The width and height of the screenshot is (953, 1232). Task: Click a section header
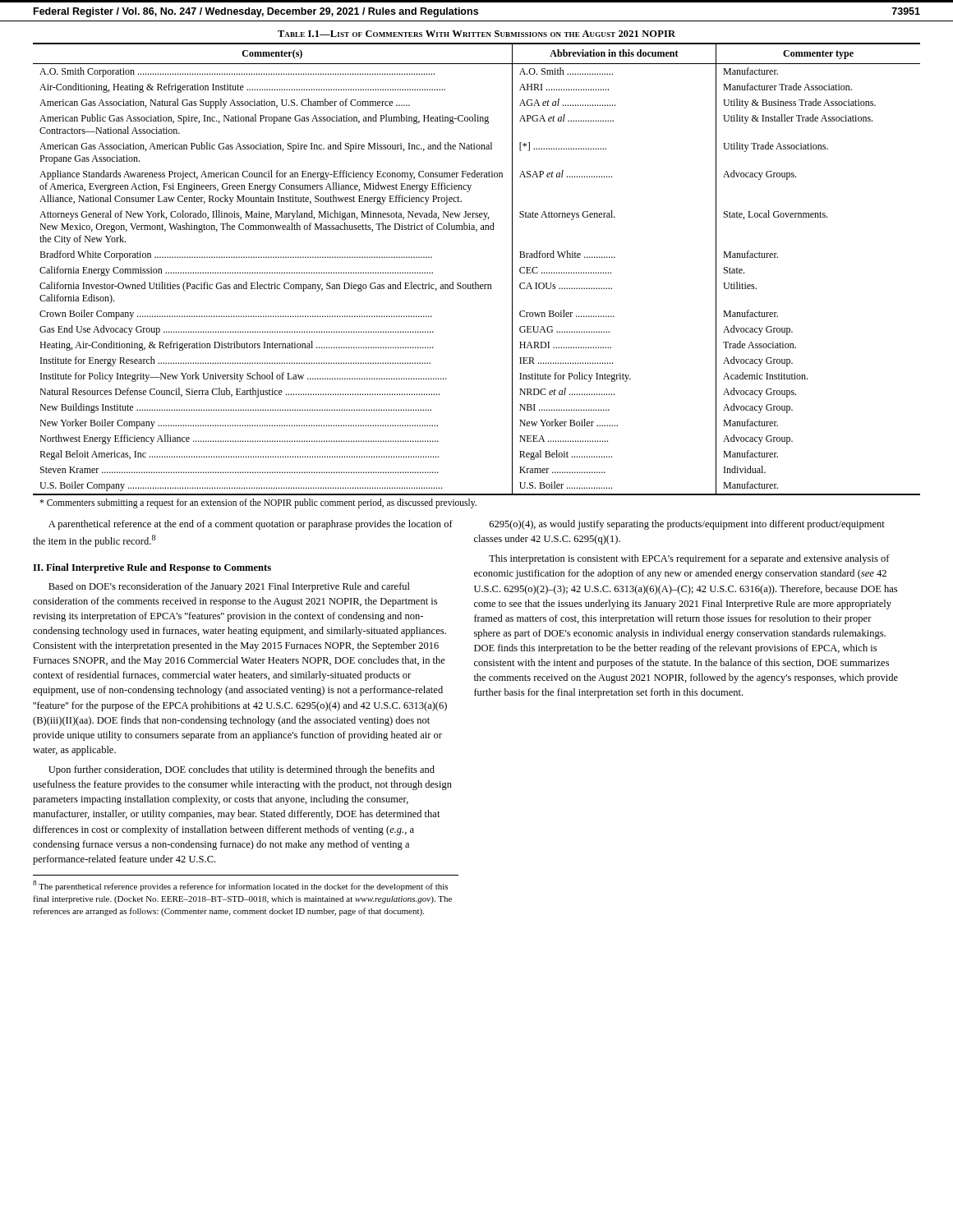click(152, 568)
